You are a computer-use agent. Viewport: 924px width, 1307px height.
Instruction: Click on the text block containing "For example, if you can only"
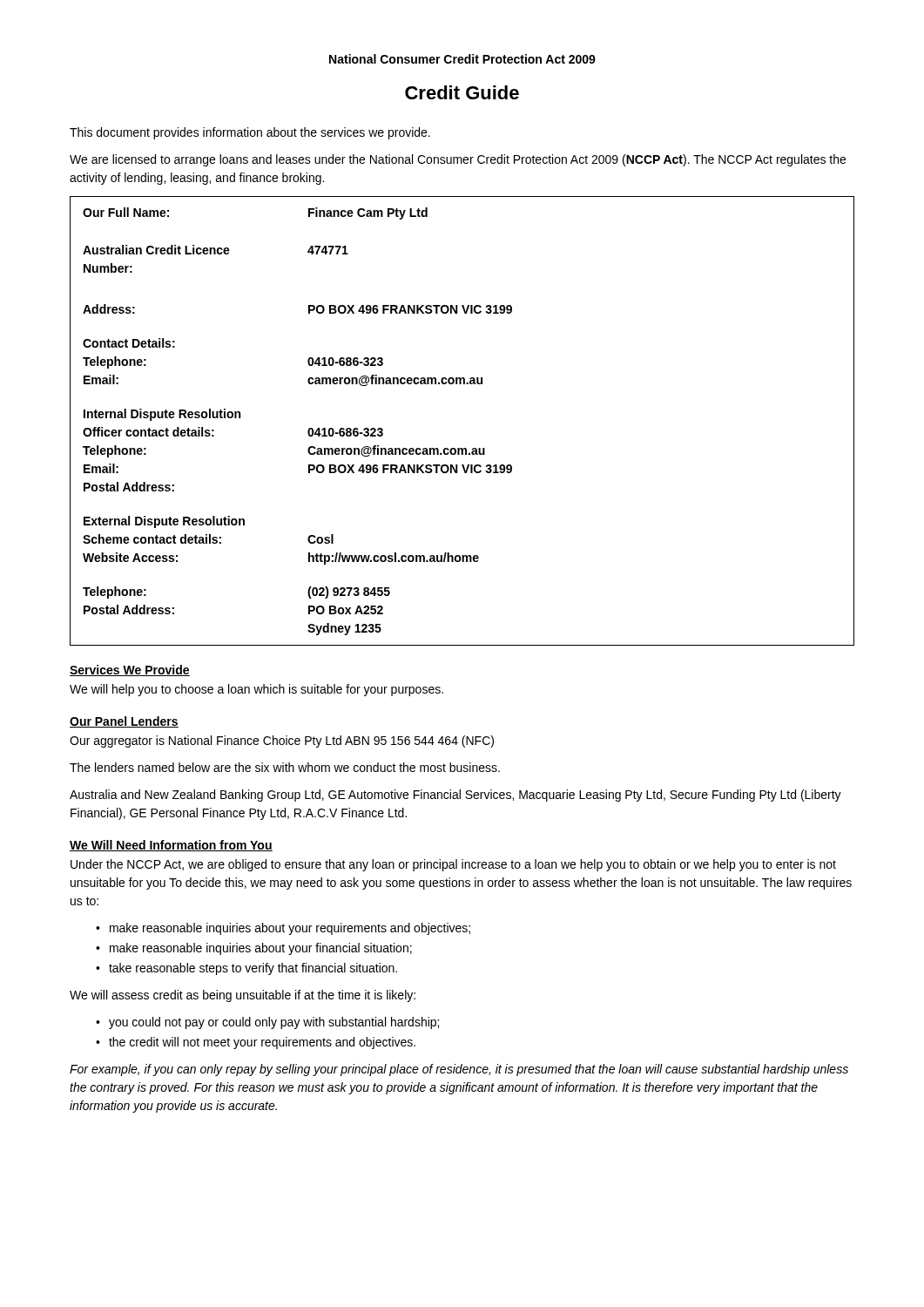pos(459,1087)
